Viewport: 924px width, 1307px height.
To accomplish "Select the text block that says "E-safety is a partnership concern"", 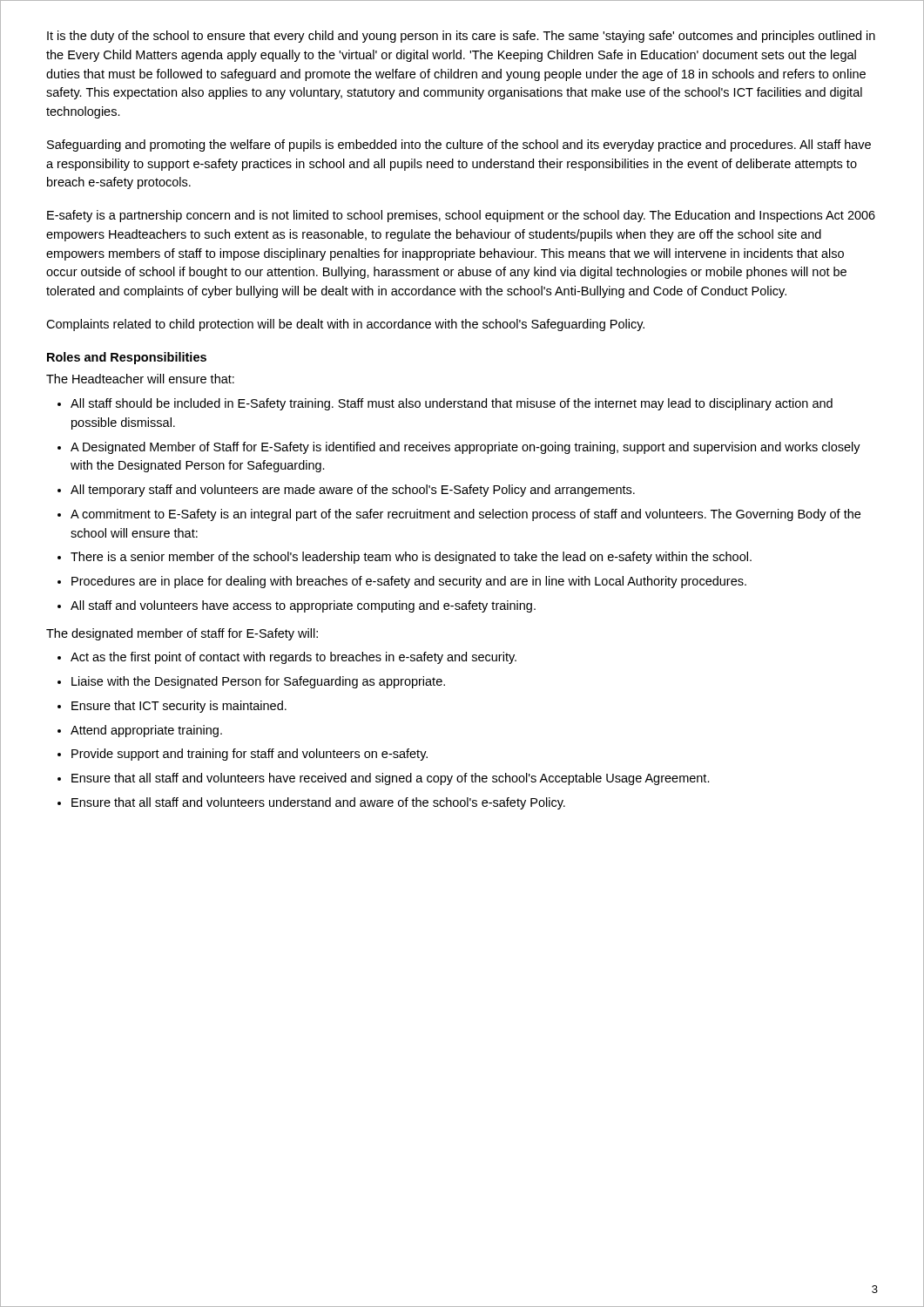I will point(461,253).
